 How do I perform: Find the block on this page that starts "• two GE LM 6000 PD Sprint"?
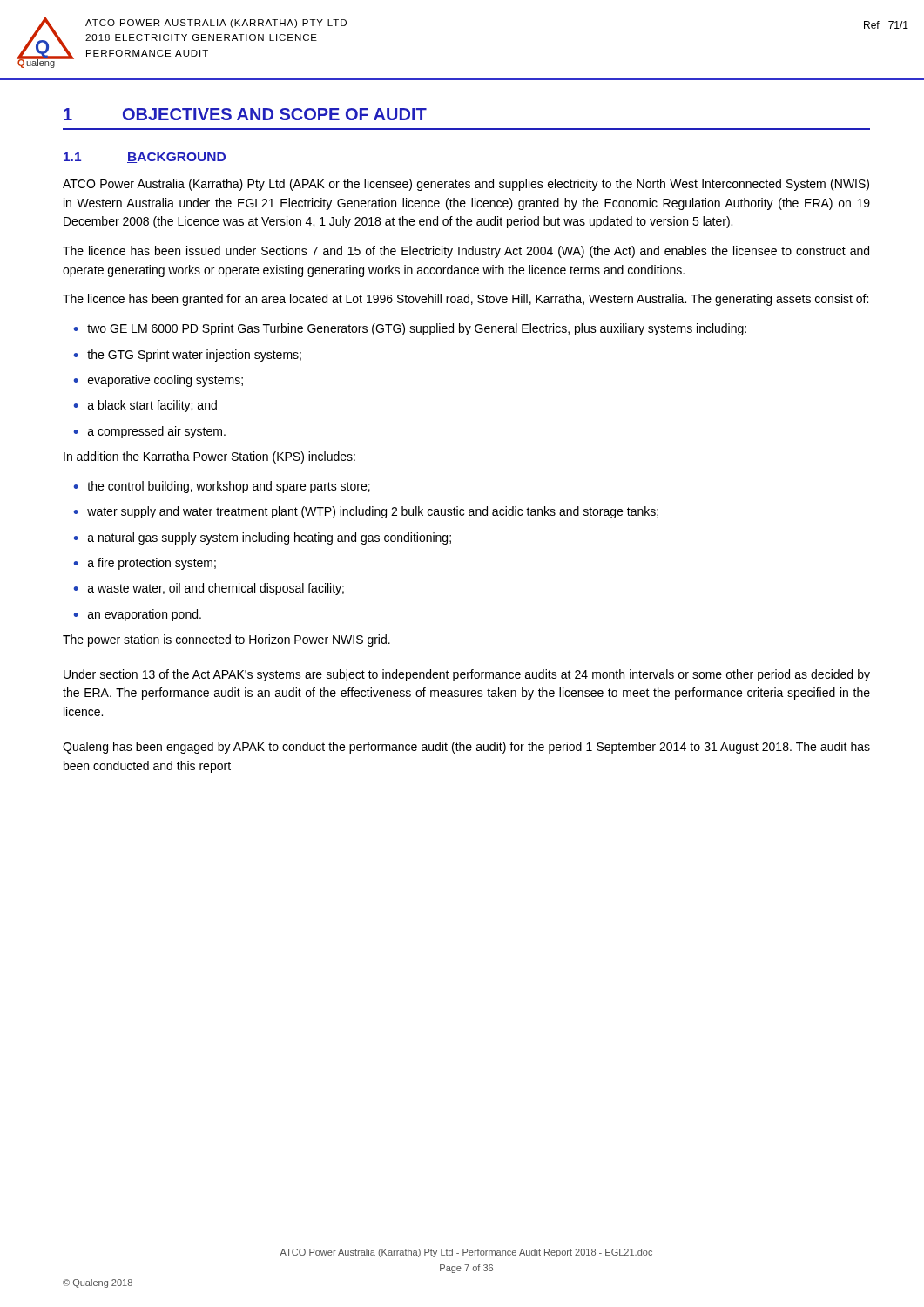(x=410, y=330)
